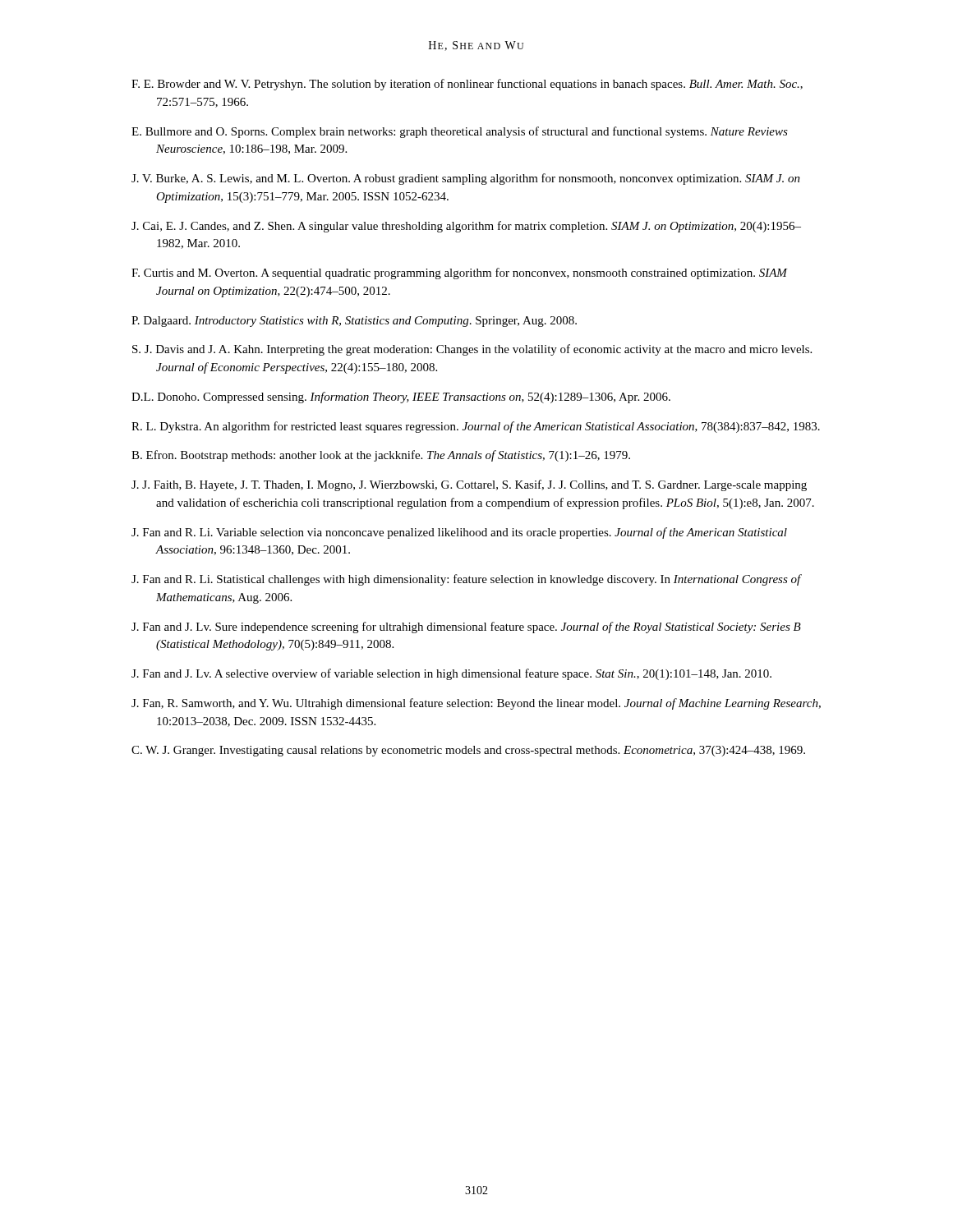Navigate to the block starting "J. Fan and R. Li. Variable"
953x1232 pixels.
tap(476, 541)
